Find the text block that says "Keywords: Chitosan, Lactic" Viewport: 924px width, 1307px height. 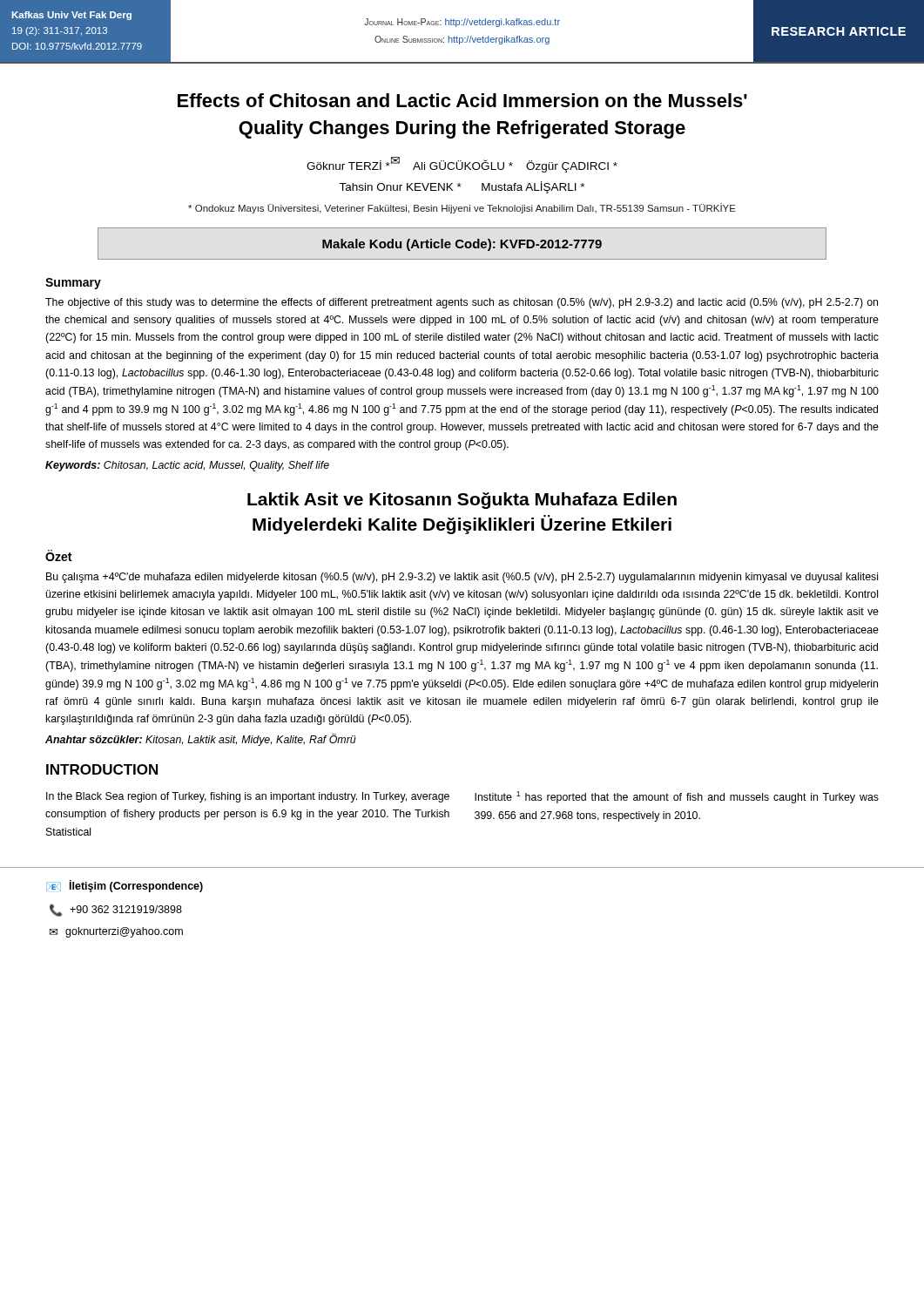click(x=187, y=466)
